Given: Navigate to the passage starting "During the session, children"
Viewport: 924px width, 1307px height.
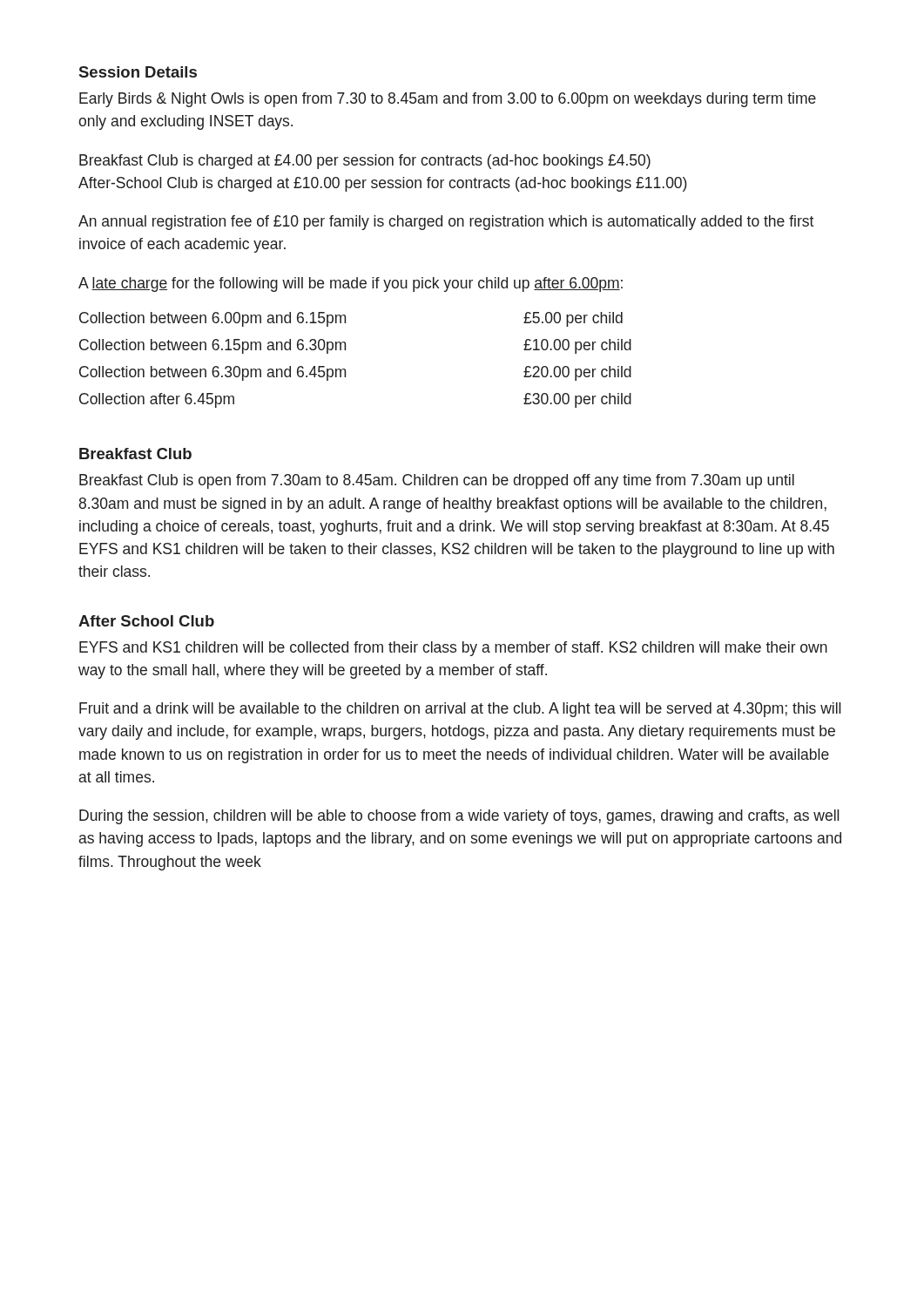Looking at the screenshot, I should coord(460,838).
